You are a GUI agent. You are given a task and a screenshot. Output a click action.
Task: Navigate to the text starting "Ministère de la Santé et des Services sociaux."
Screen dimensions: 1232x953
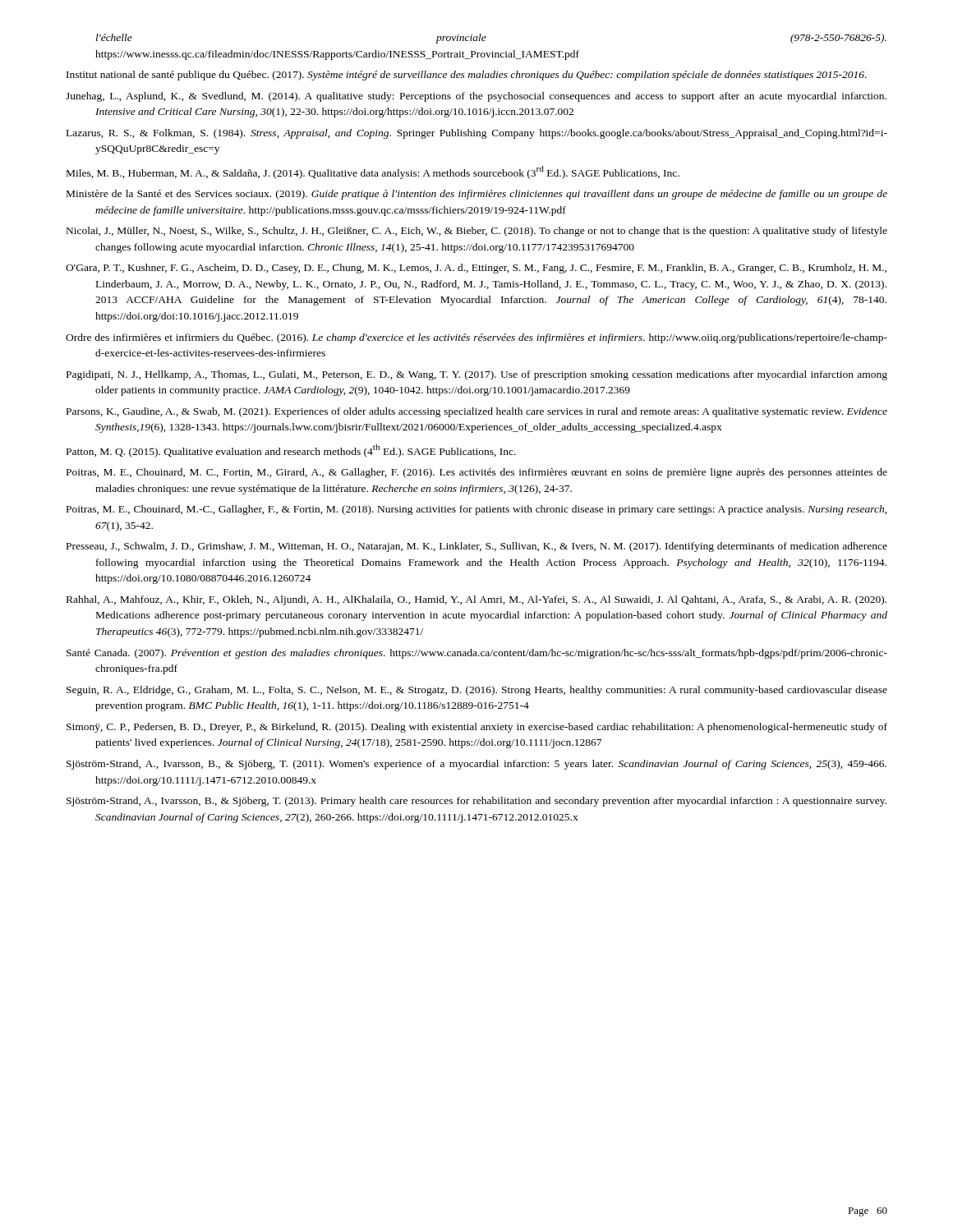[x=476, y=201]
